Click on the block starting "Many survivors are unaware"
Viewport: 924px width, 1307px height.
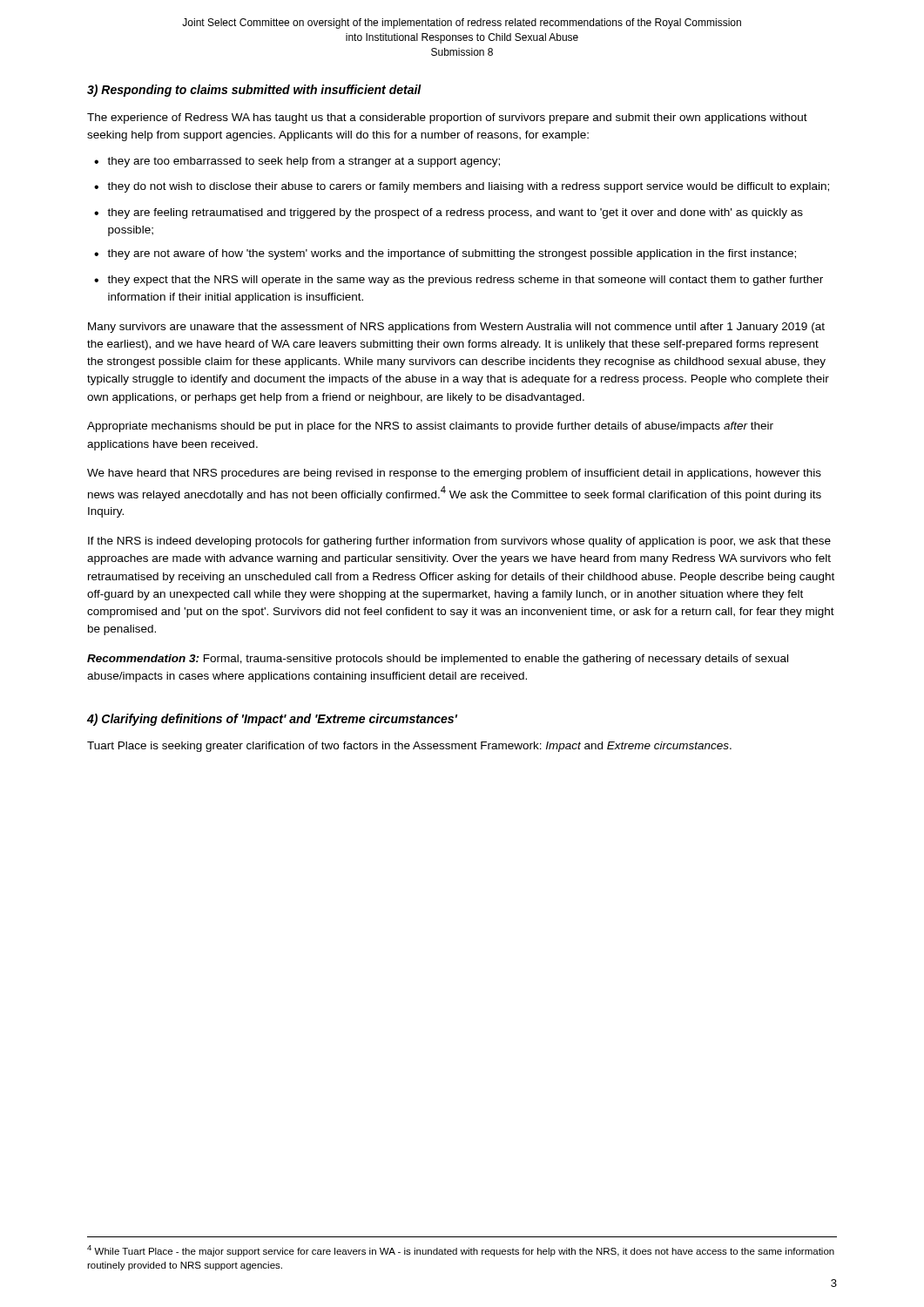pos(462,362)
